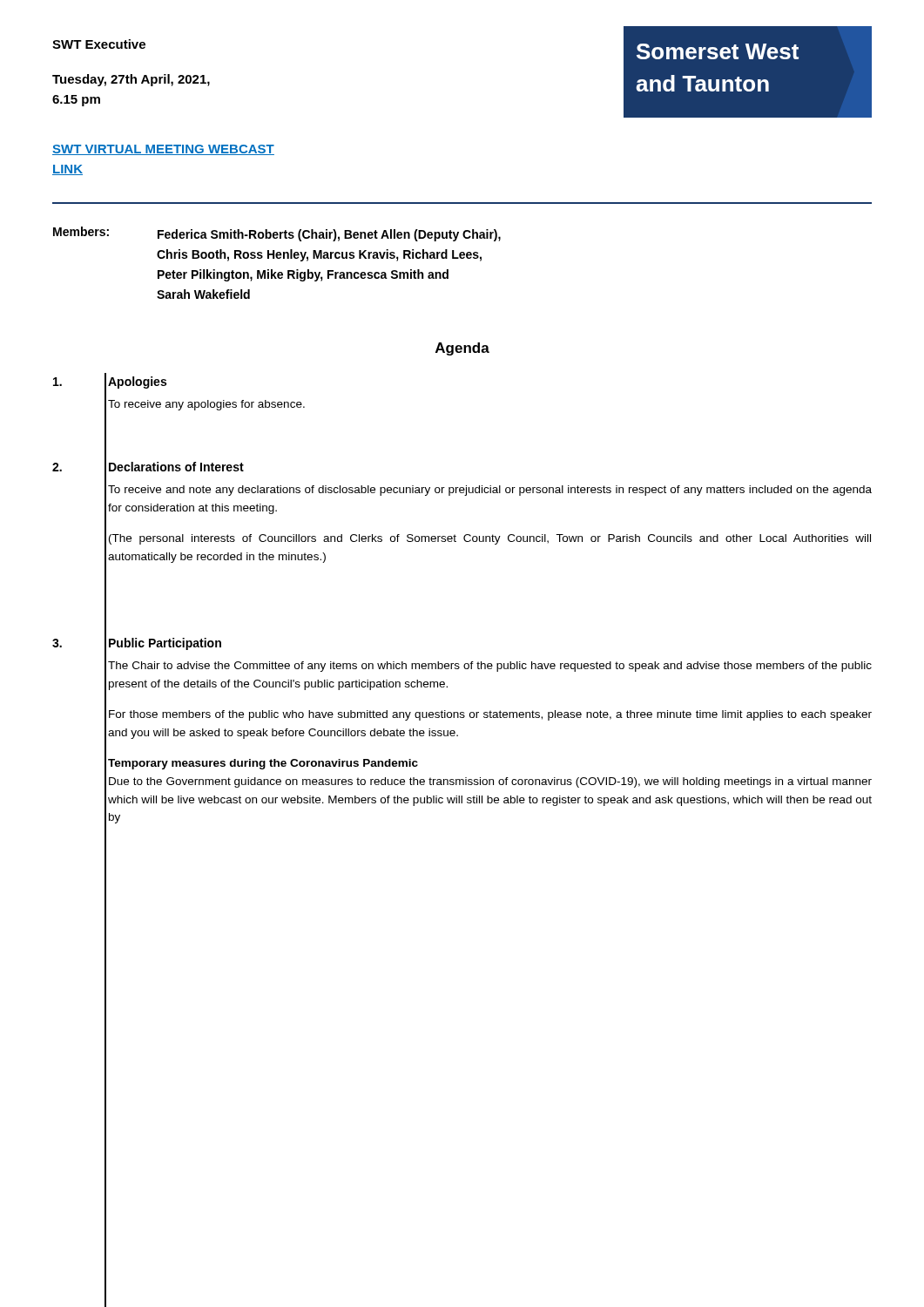This screenshot has height=1307, width=924.
Task: Locate the block of text that opens with "(The personal interests of Councillors"
Action: coord(490,547)
